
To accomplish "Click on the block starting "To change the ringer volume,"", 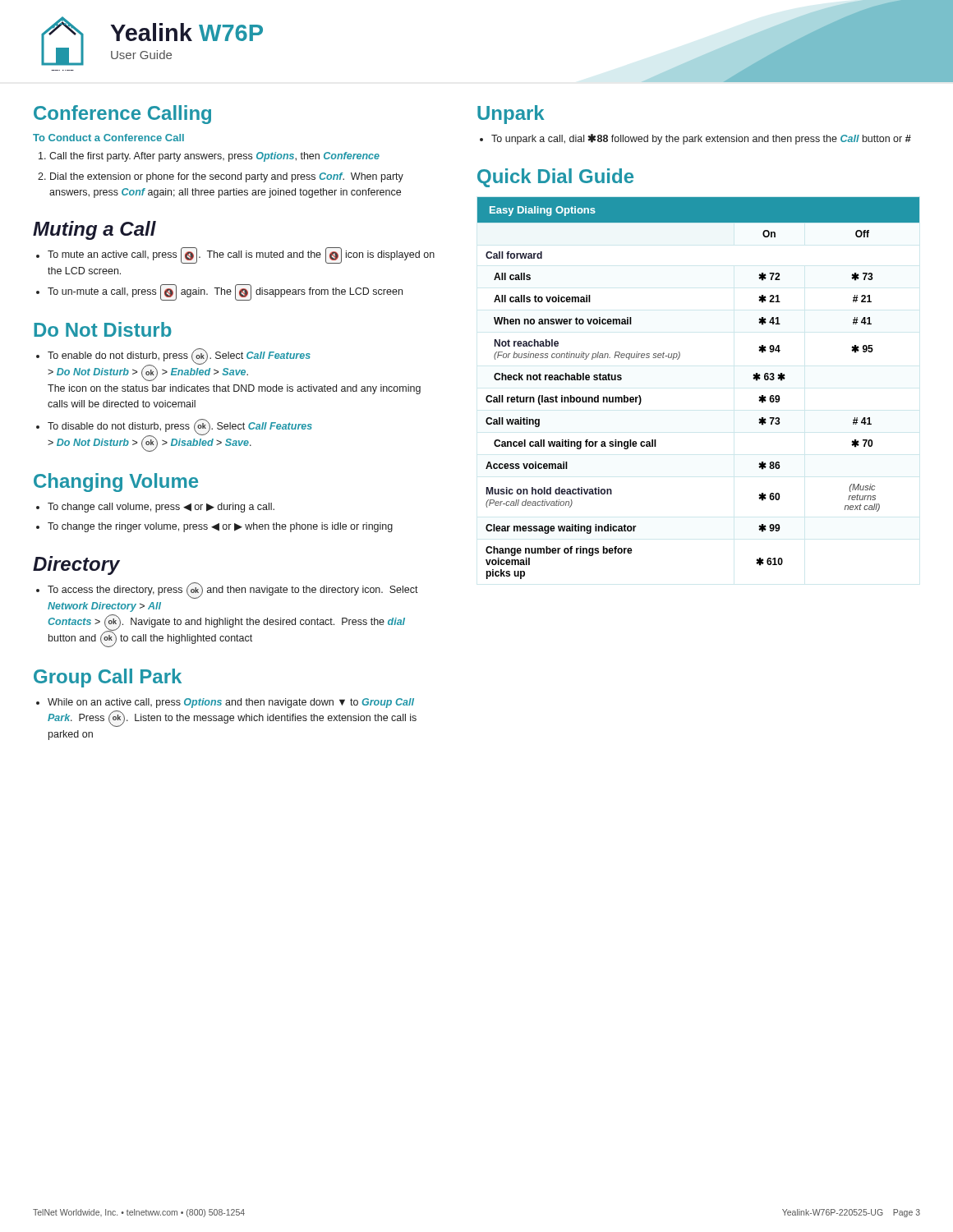I will 220,527.
